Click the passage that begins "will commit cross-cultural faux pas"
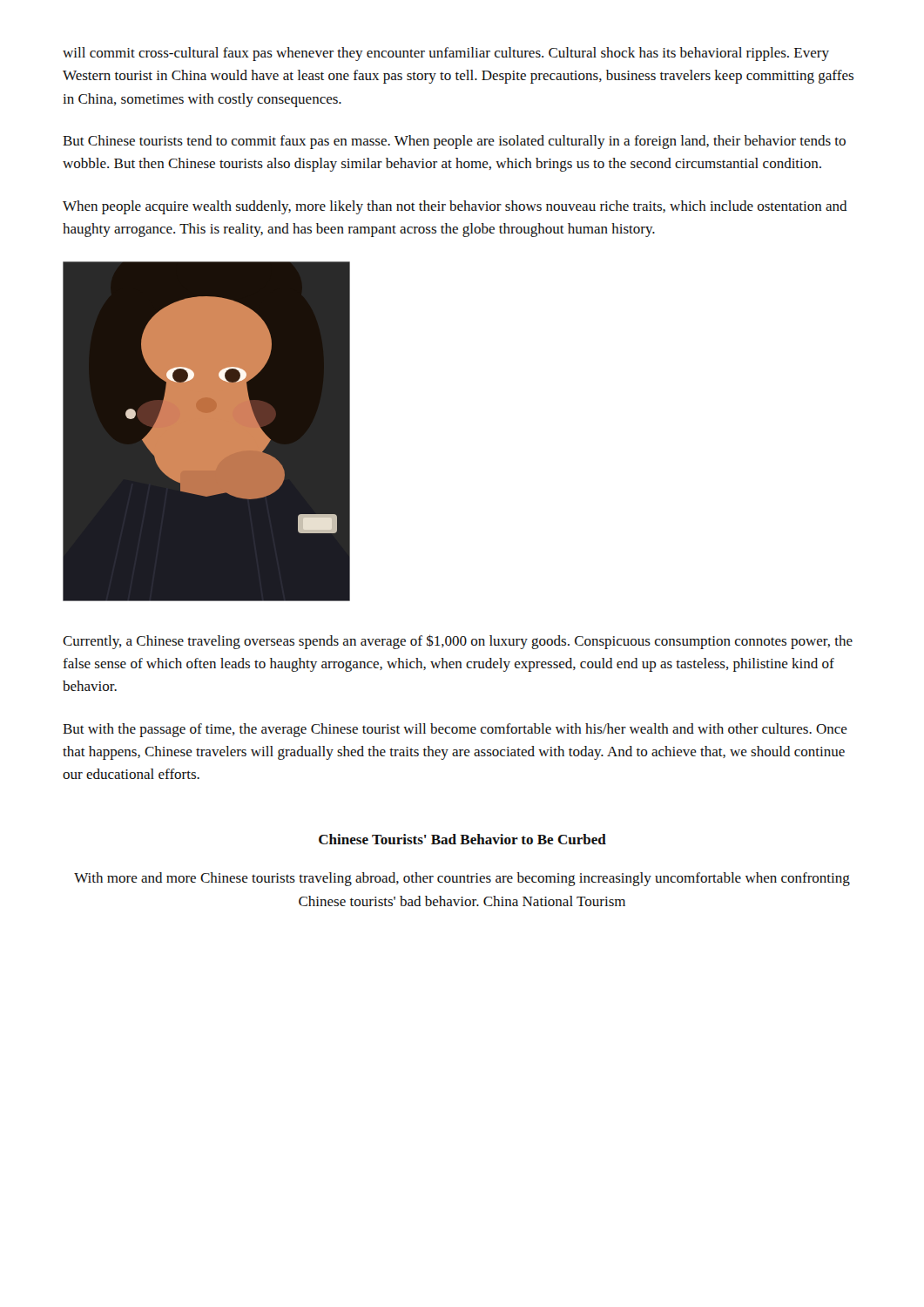This screenshot has height=1307, width=924. point(458,76)
